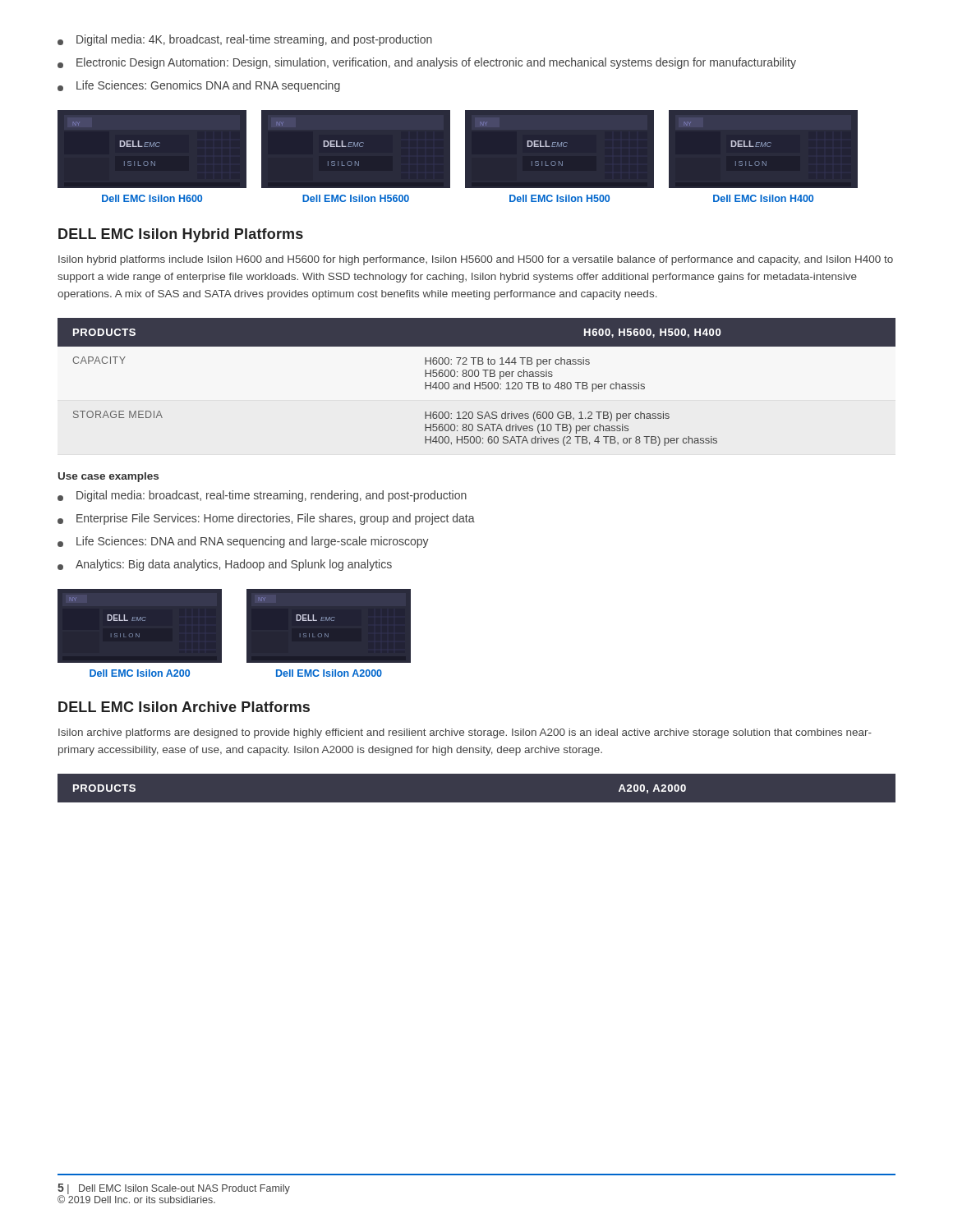Point to the block beginning "Electronic Design Automation: Design, simulation, verification, and analysis"
953x1232 pixels.
click(x=427, y=63)
